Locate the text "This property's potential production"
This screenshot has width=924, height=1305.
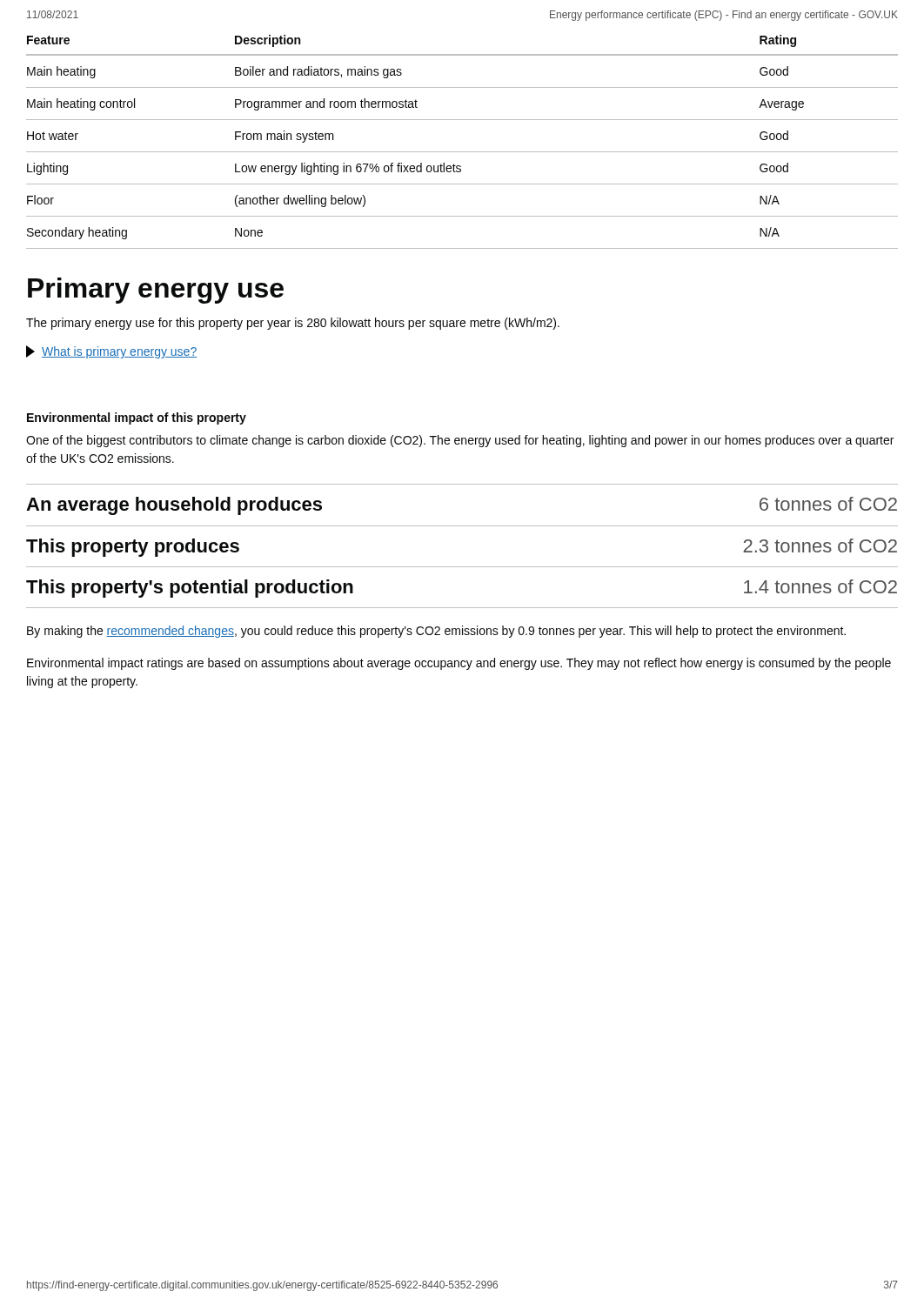coord(190,587)
